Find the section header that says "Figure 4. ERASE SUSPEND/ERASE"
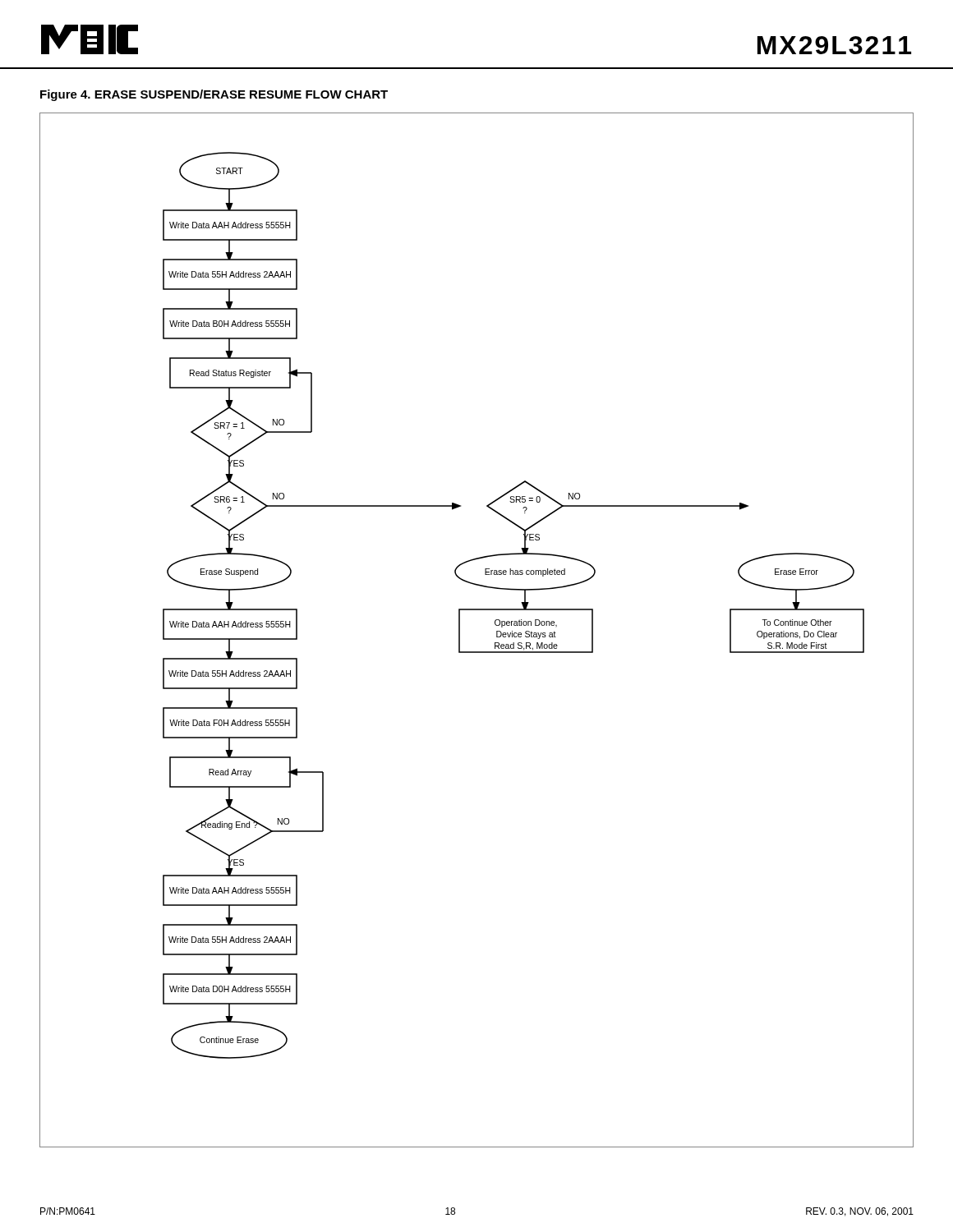The image size is (953, 1232). click(x=214, y=94)
